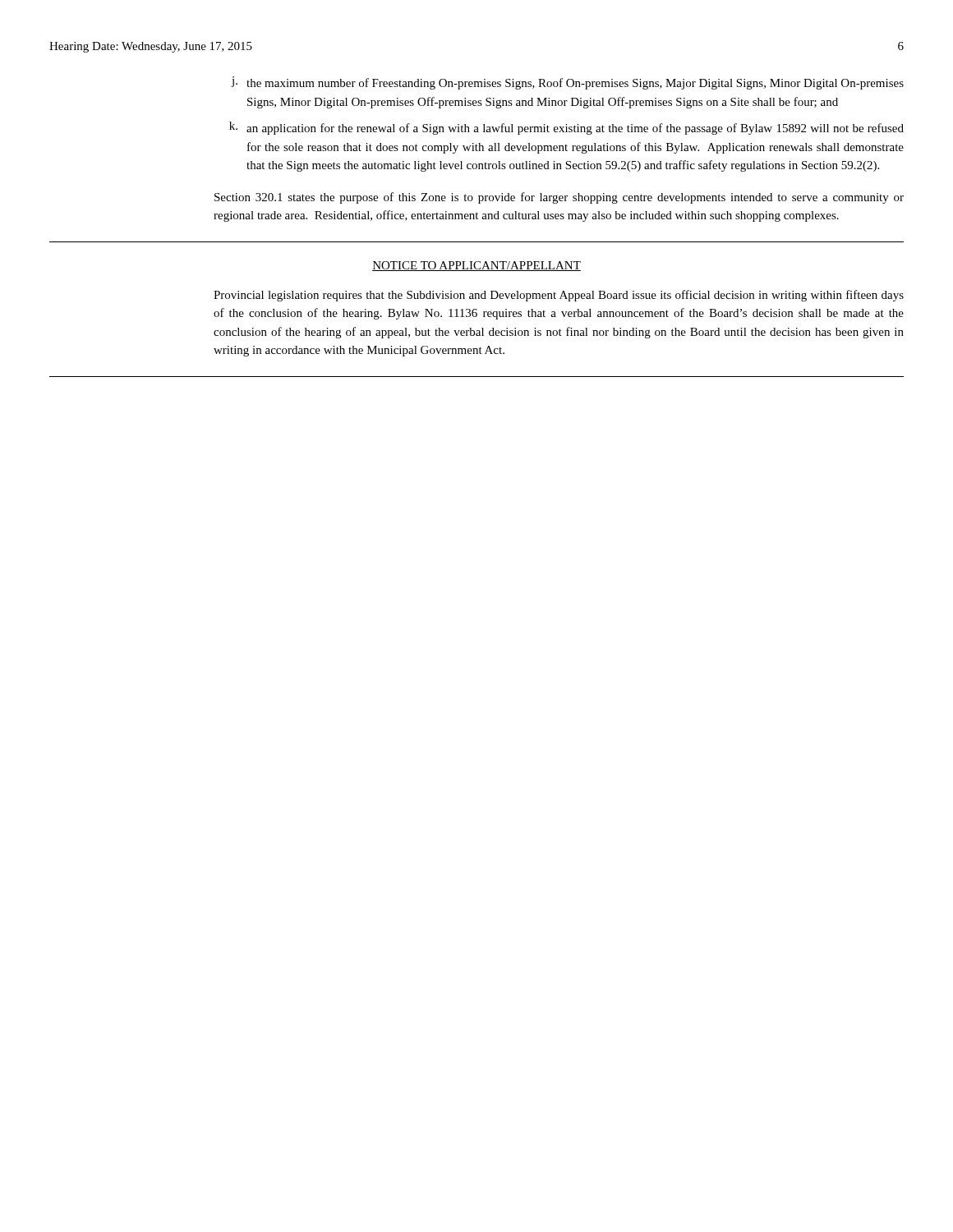Find the text block that says "Section 320.1 states the purpose of this Zone"
The height and width of the screenshot is (1232, 953).
coord(559,206)
